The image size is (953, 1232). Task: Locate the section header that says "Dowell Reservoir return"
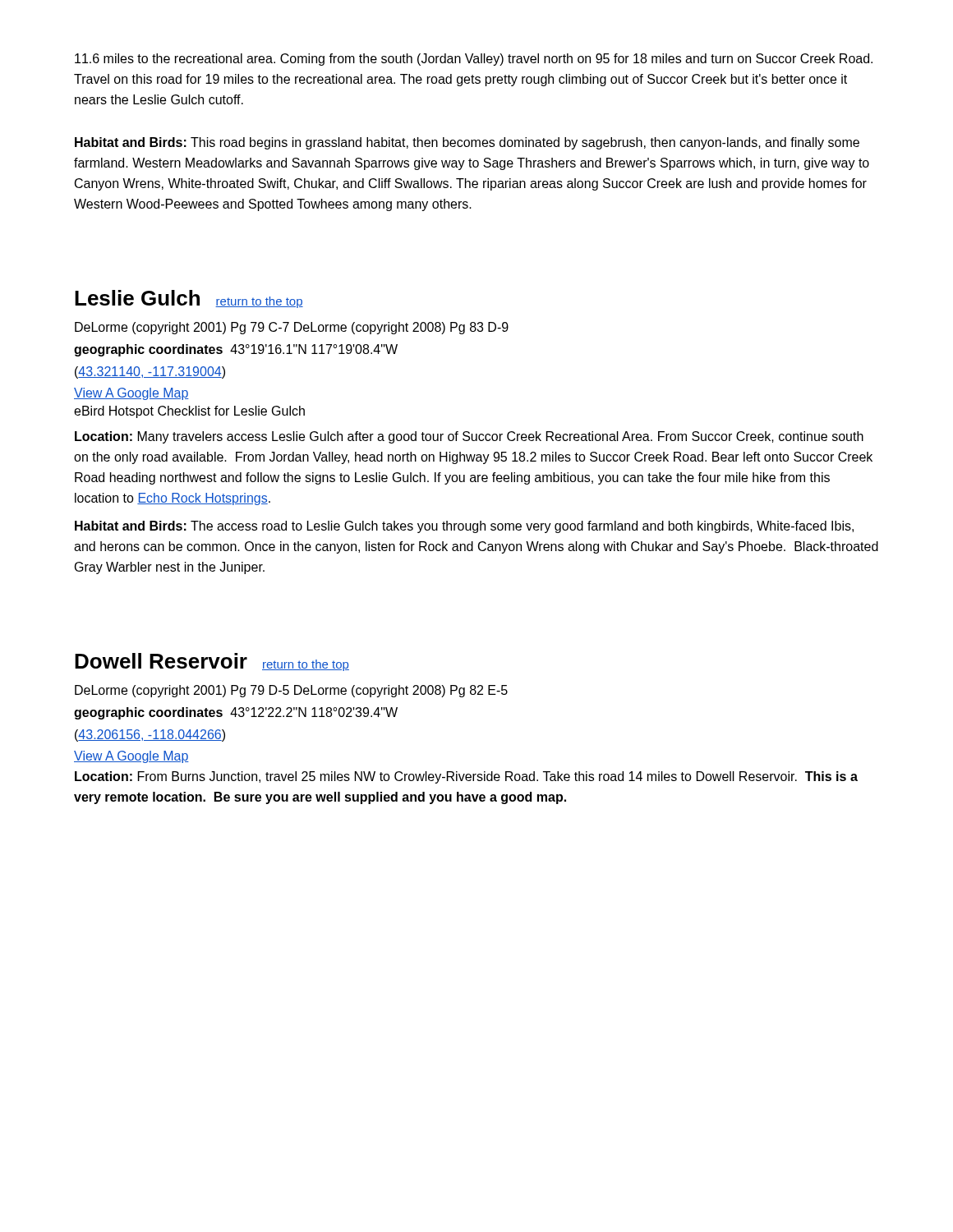pos(212,661)
